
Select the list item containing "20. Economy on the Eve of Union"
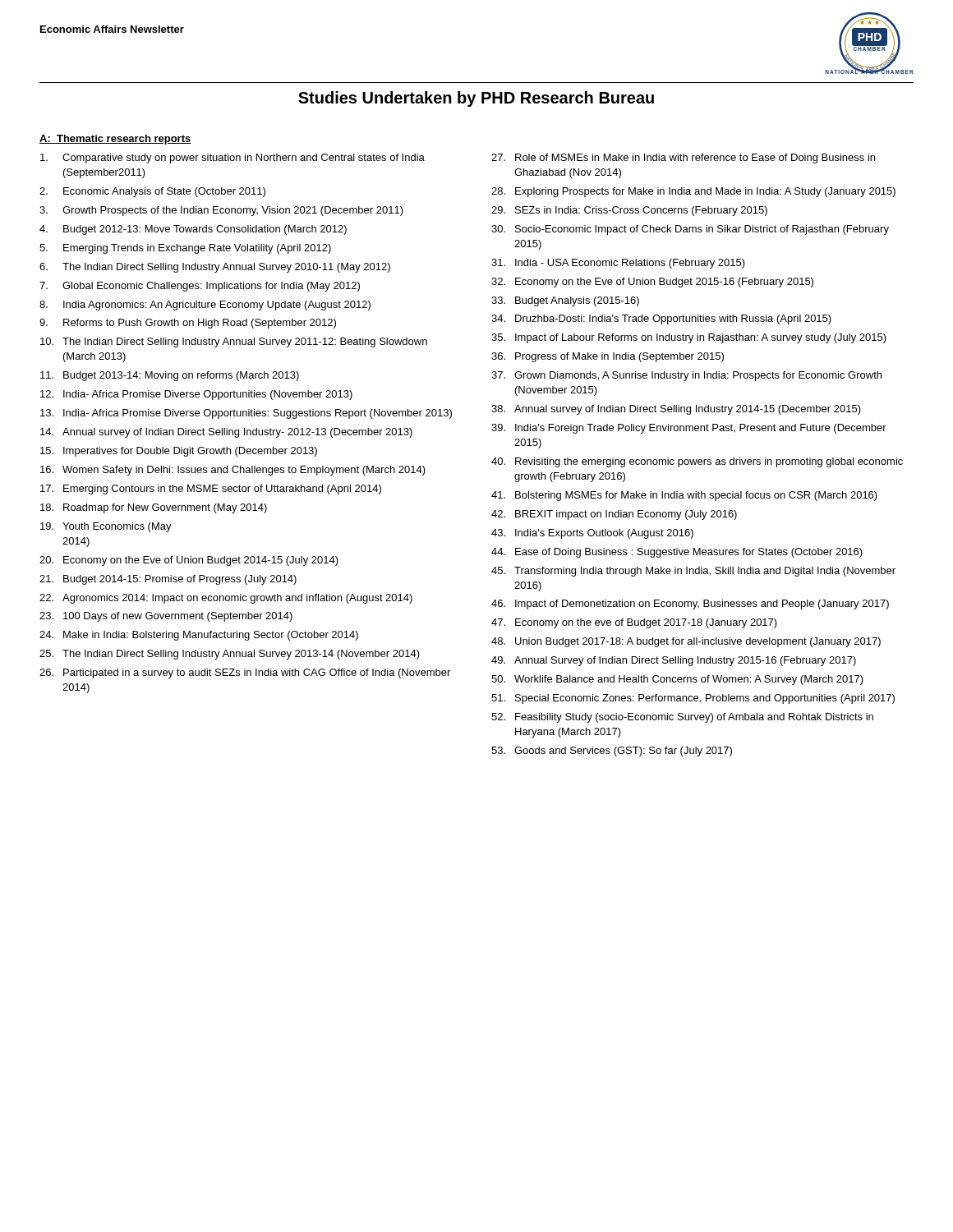click(x=251, y=560)
